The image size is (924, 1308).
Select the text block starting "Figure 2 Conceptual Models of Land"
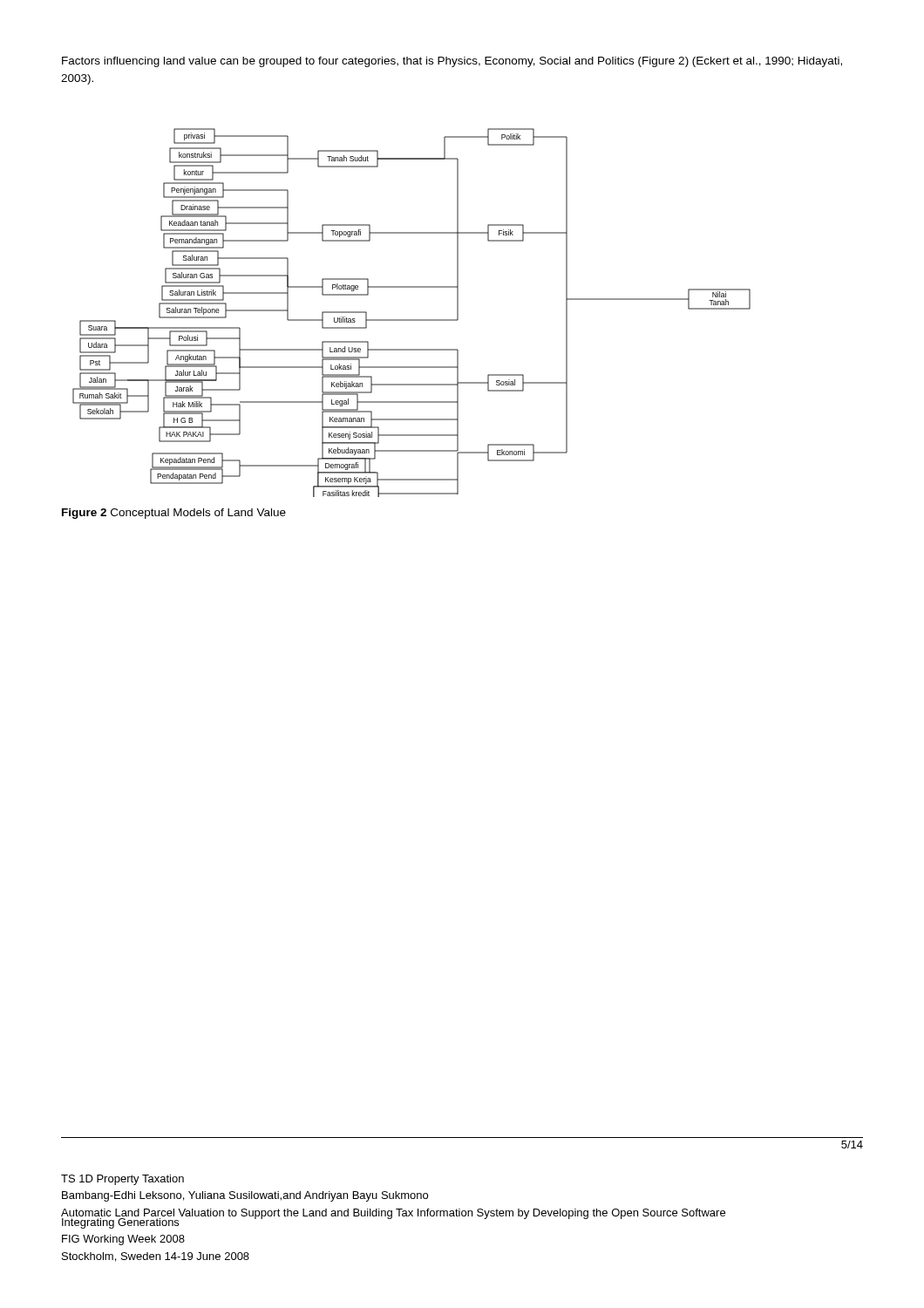point(173,512)
